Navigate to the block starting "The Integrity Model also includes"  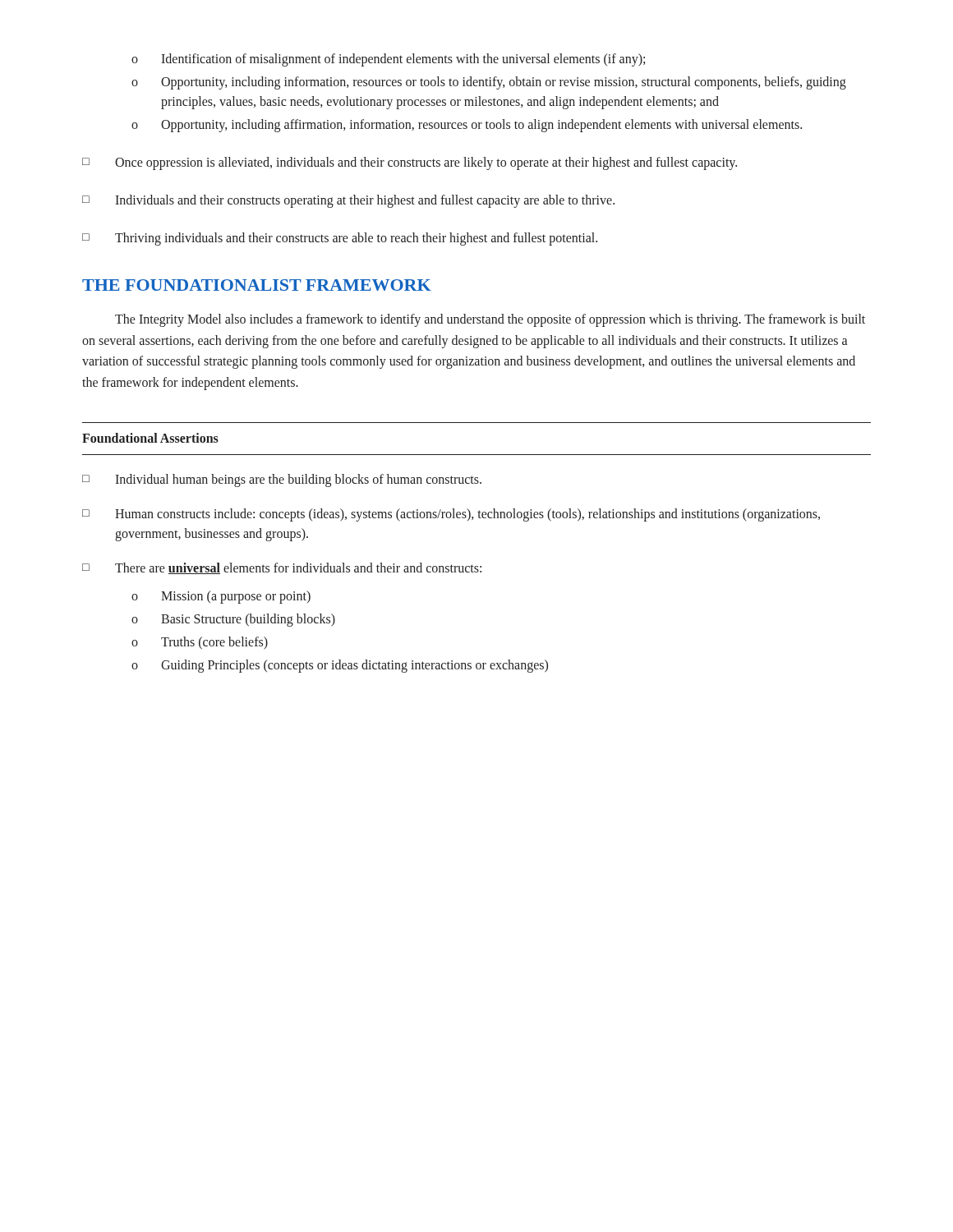(474, 351)
